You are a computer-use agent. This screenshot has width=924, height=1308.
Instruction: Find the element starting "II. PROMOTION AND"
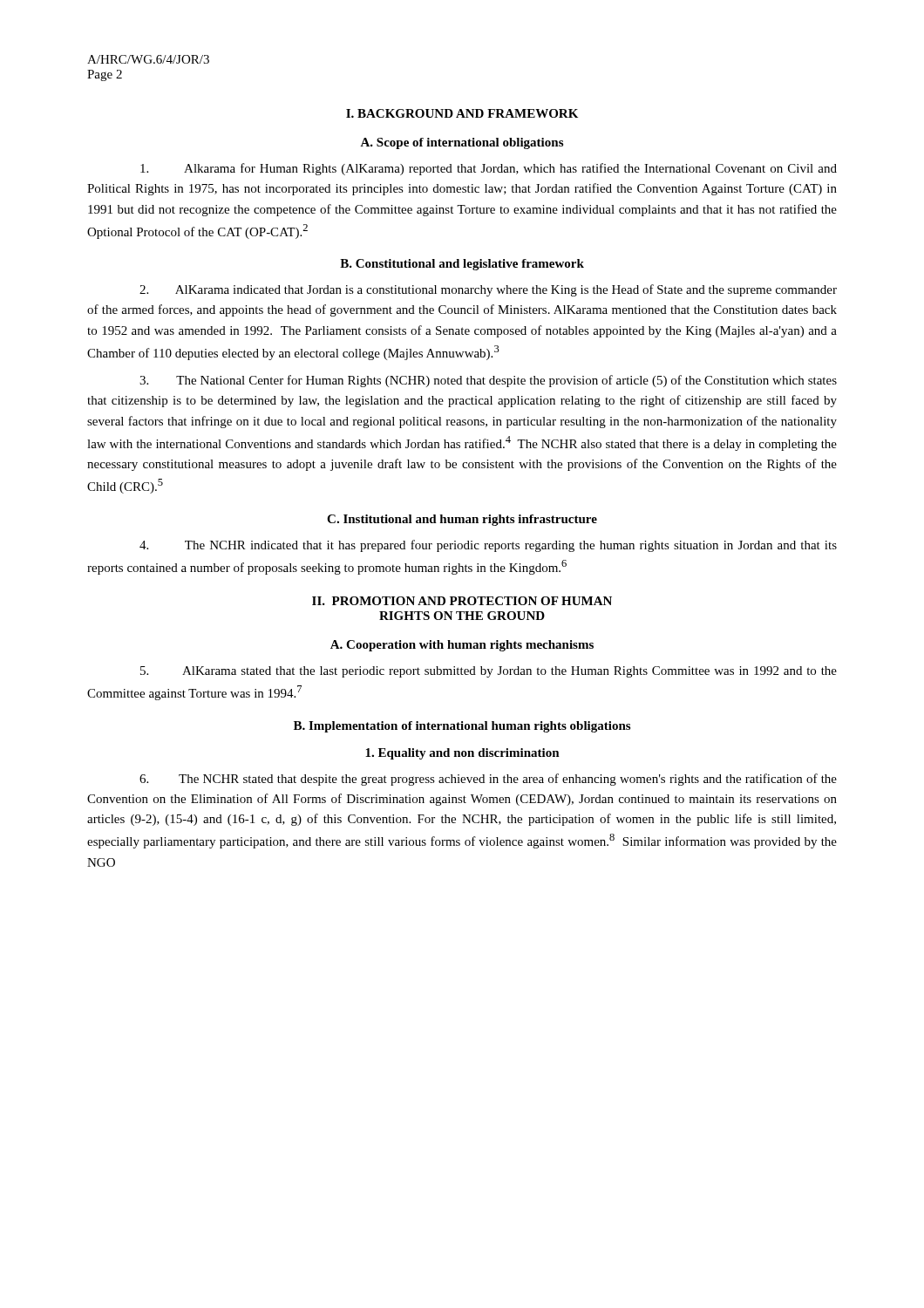[462, 608]
